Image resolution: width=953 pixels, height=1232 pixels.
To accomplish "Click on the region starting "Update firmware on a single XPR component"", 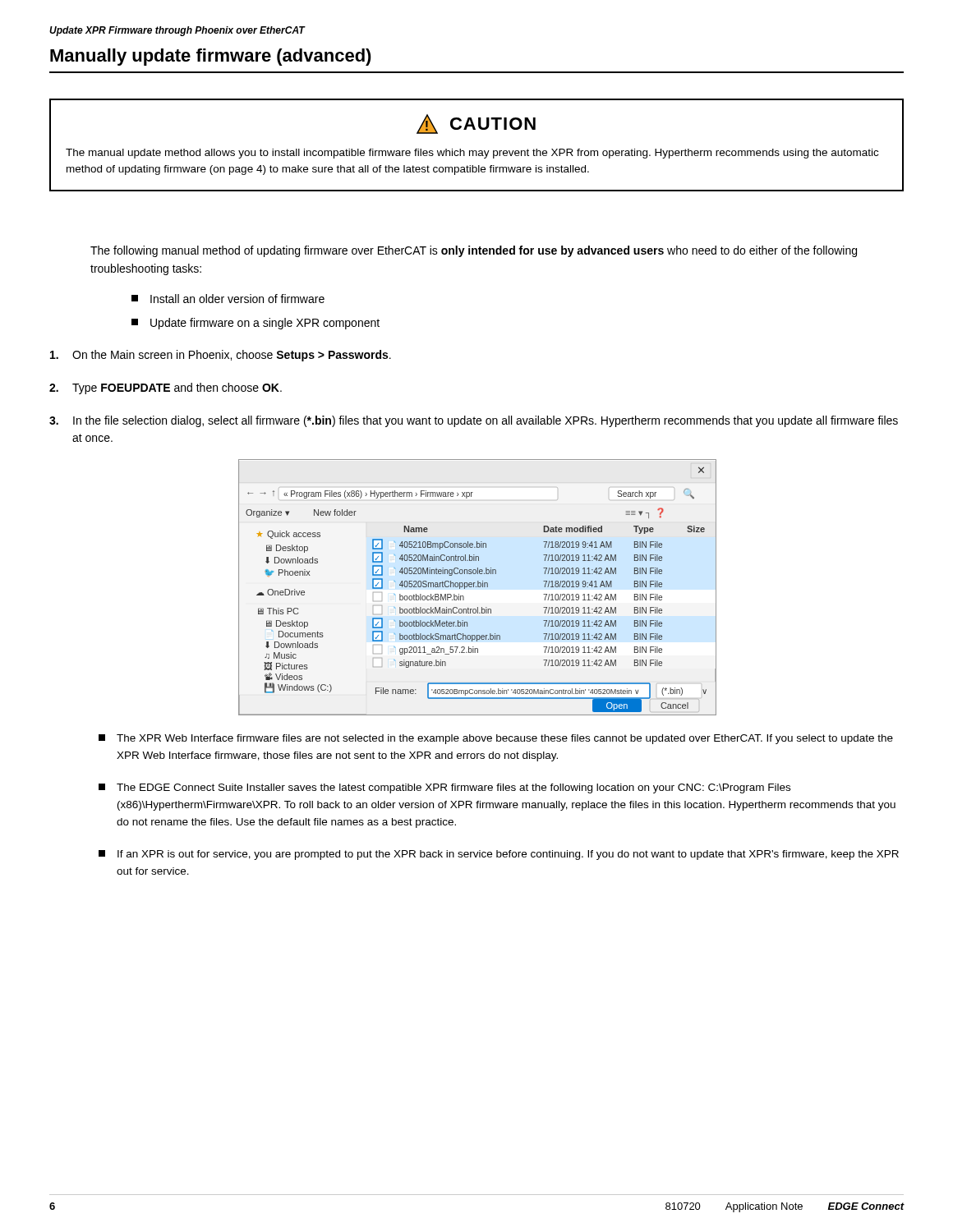I will coord(256,324).
